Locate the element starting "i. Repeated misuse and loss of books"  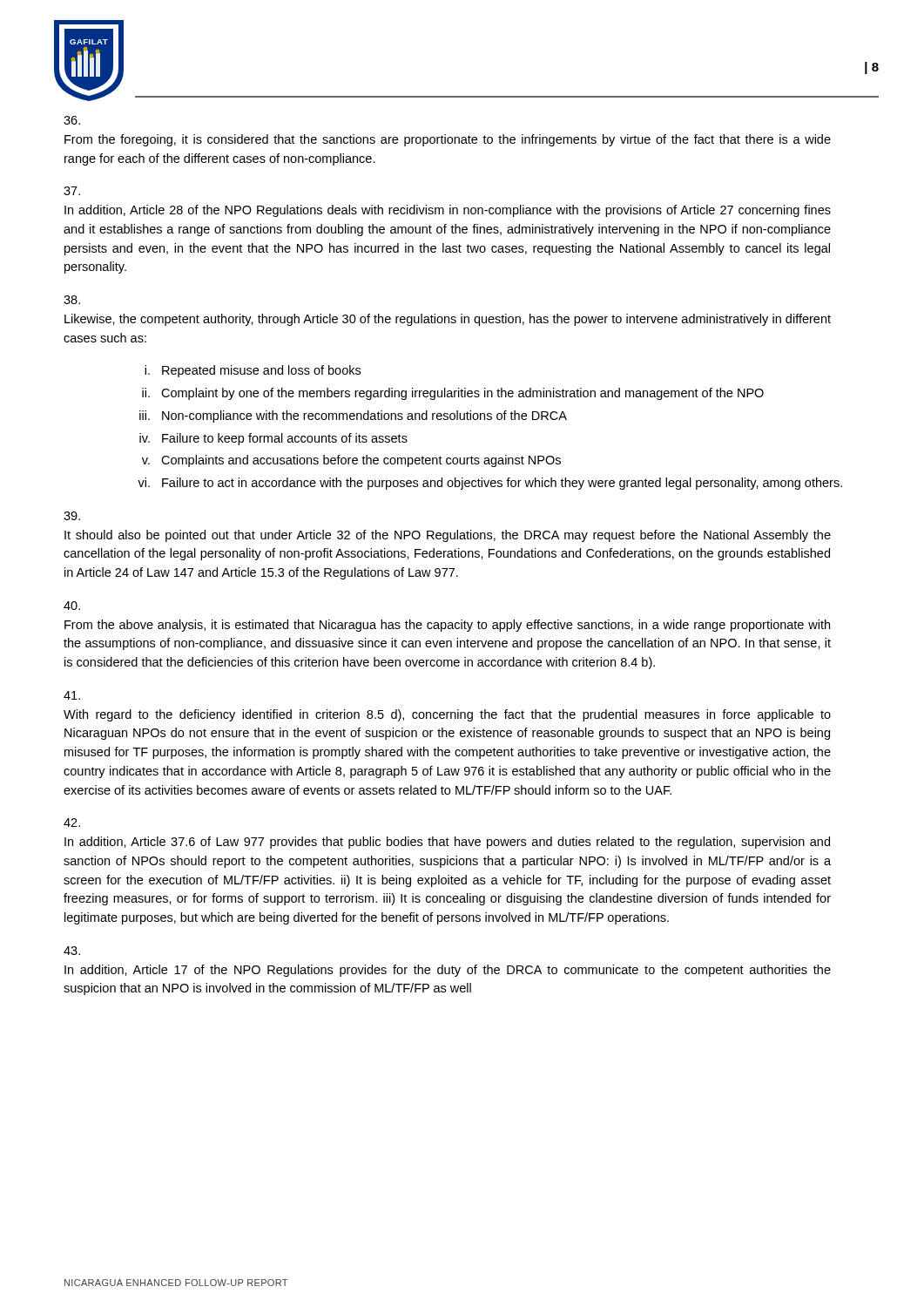tap(253, 371)
